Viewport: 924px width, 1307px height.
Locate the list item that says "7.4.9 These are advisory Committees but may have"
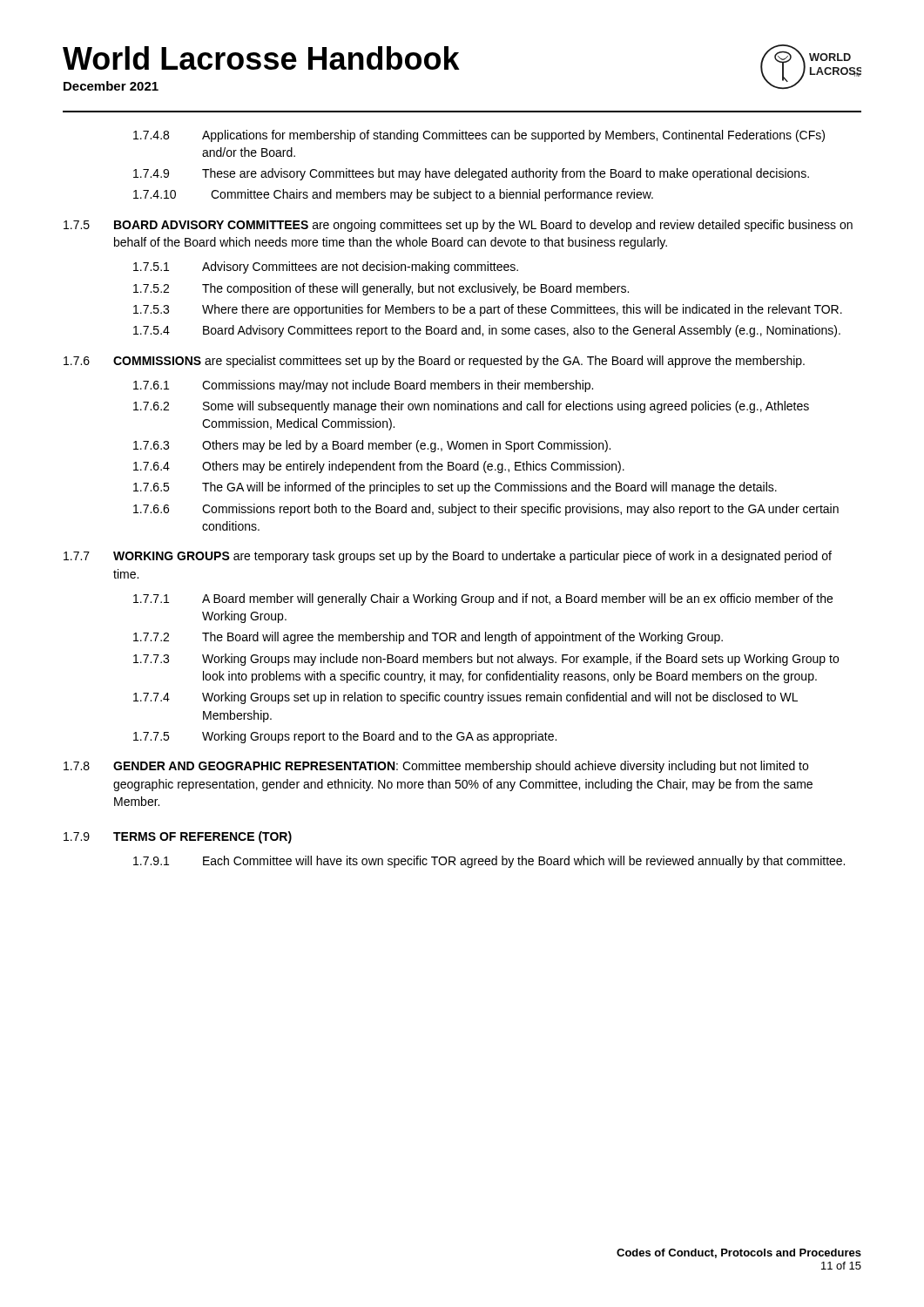point(497,174)
